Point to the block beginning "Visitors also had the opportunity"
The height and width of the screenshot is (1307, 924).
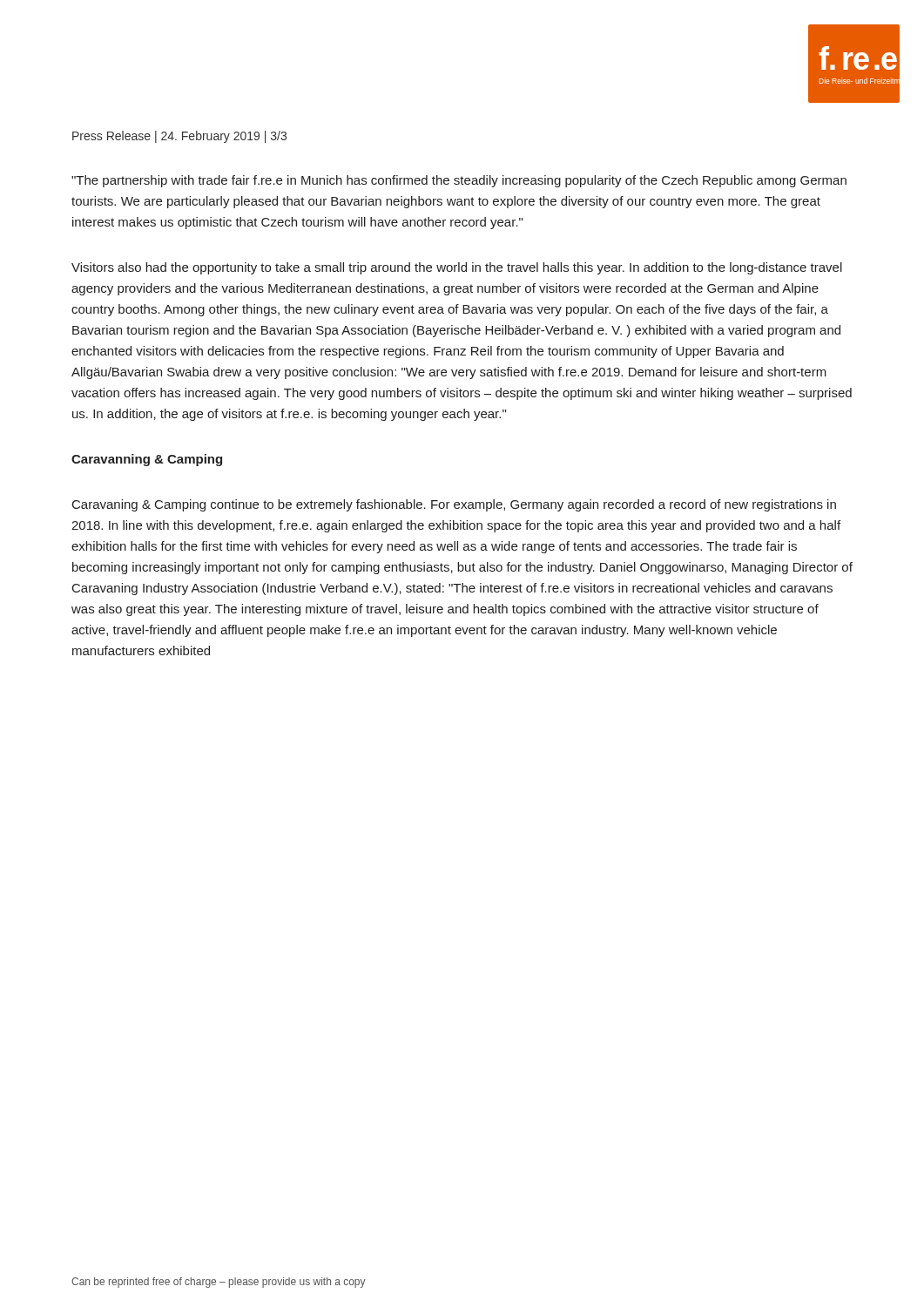pos(462,341)
